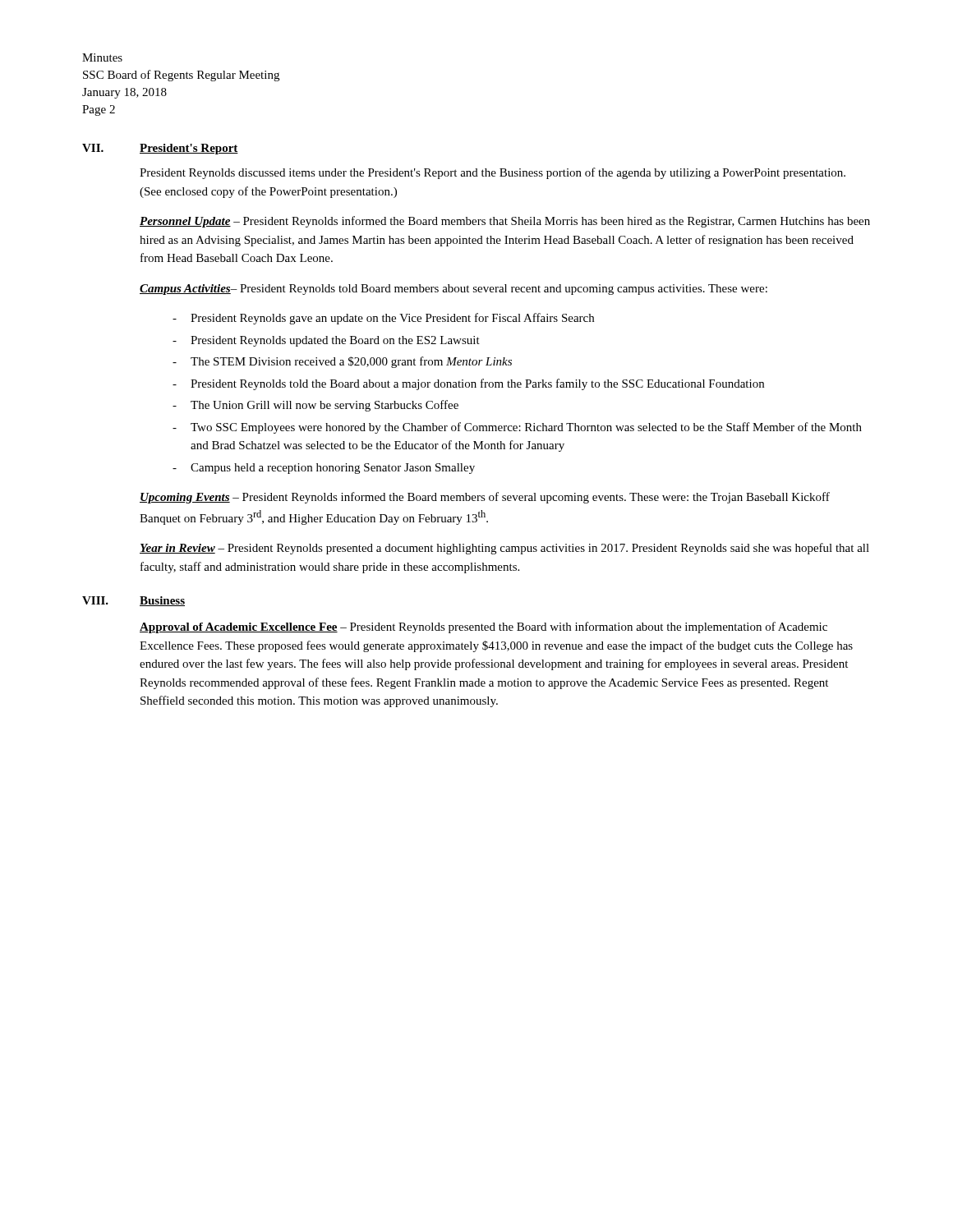Find the region starting "- President Reynolds told"

(522, 383)
